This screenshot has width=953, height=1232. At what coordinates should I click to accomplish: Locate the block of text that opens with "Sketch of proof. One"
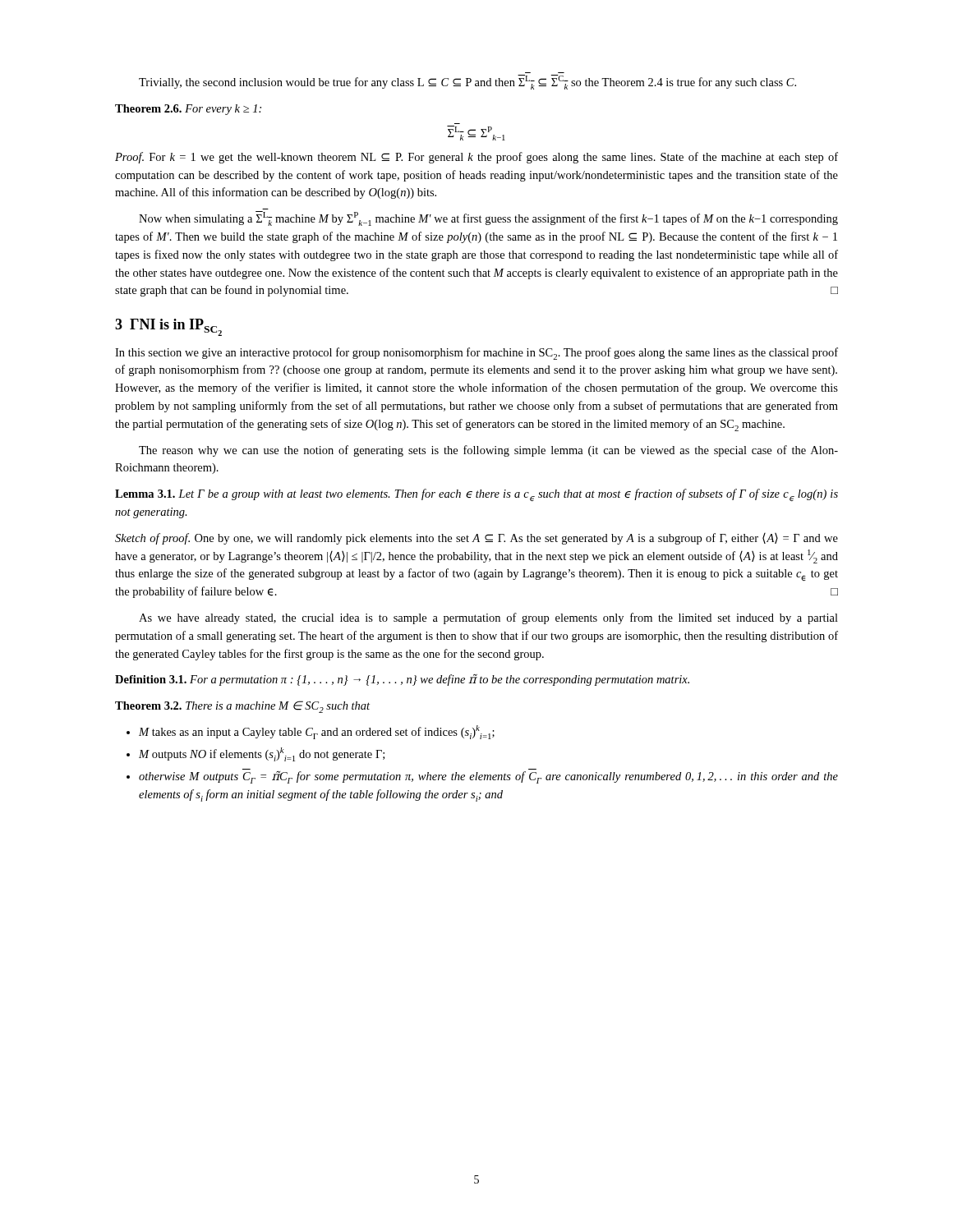pyautogui.click(x=476, y=565)
